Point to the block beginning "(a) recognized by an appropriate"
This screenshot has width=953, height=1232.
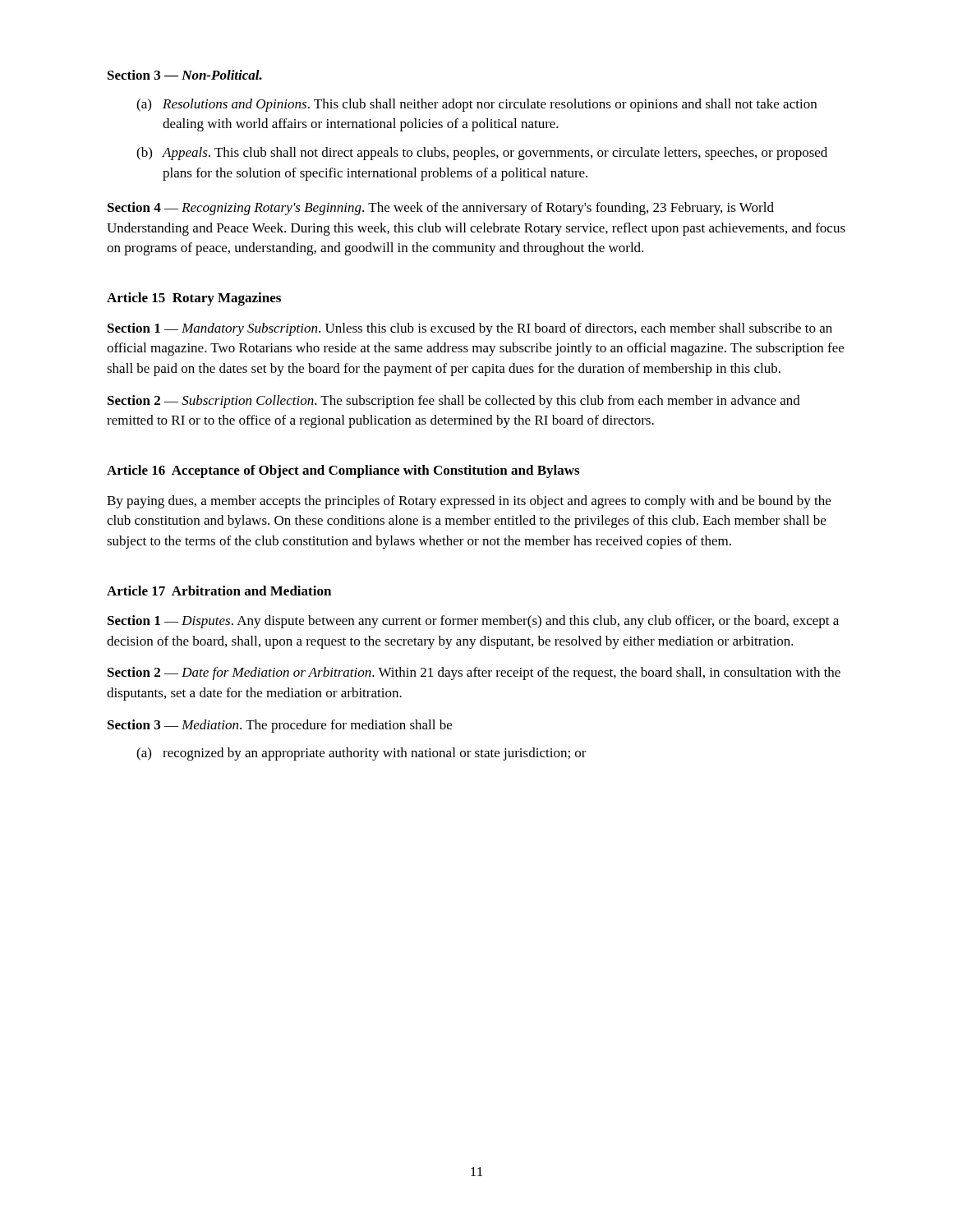(x=491, y=754)
